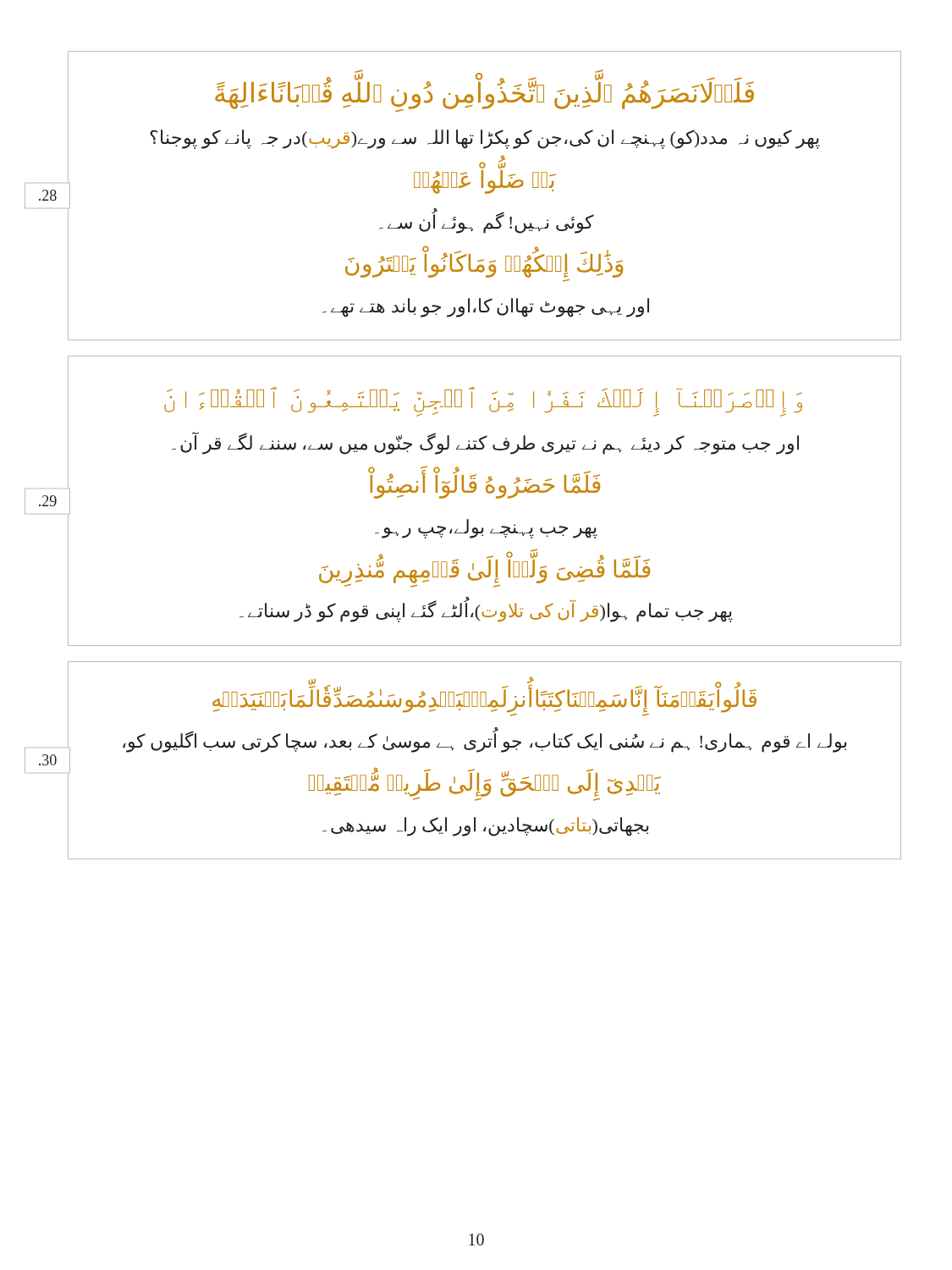Where is the passage that starts ".29 وَإِذۡصَرَفۡنَآ إِلَيۡكَ"?
Image resolution: width=952 pixels, height=1270 pixels.
[x=471, y=502]
